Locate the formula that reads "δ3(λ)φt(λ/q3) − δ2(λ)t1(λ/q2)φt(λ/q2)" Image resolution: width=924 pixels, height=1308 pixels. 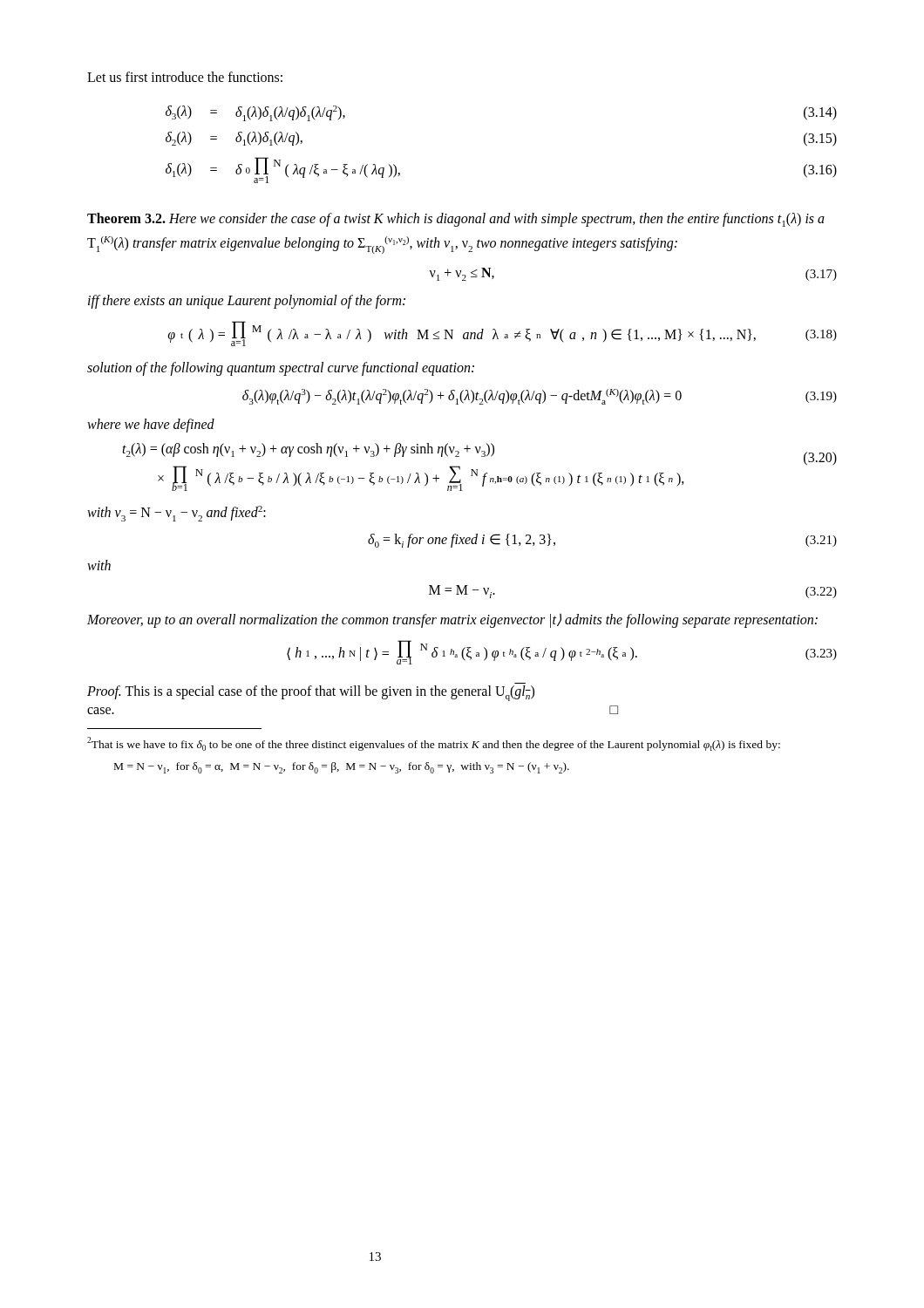coord(540,396)
